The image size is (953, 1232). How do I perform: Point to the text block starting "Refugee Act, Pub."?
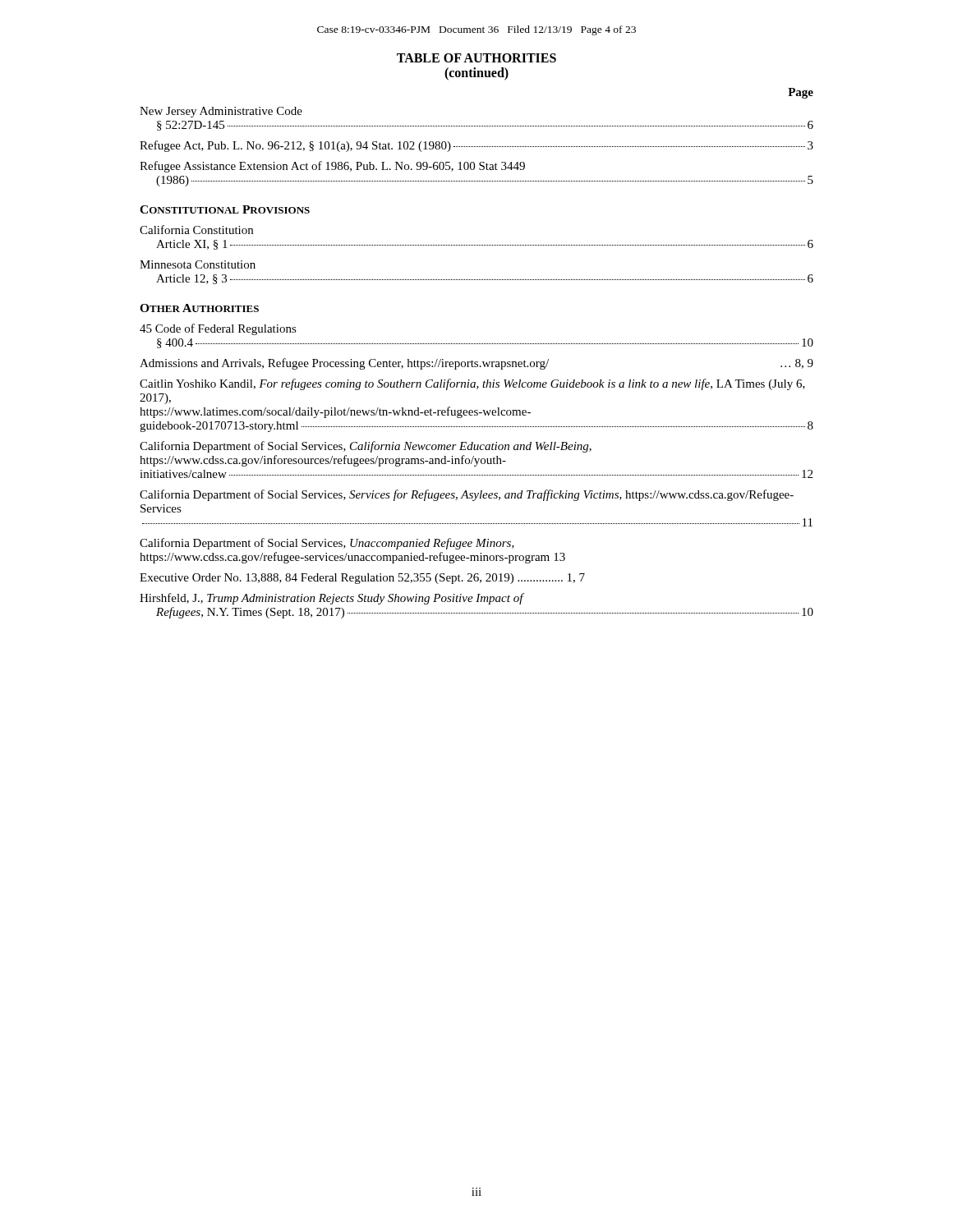(x=476, y=146)
